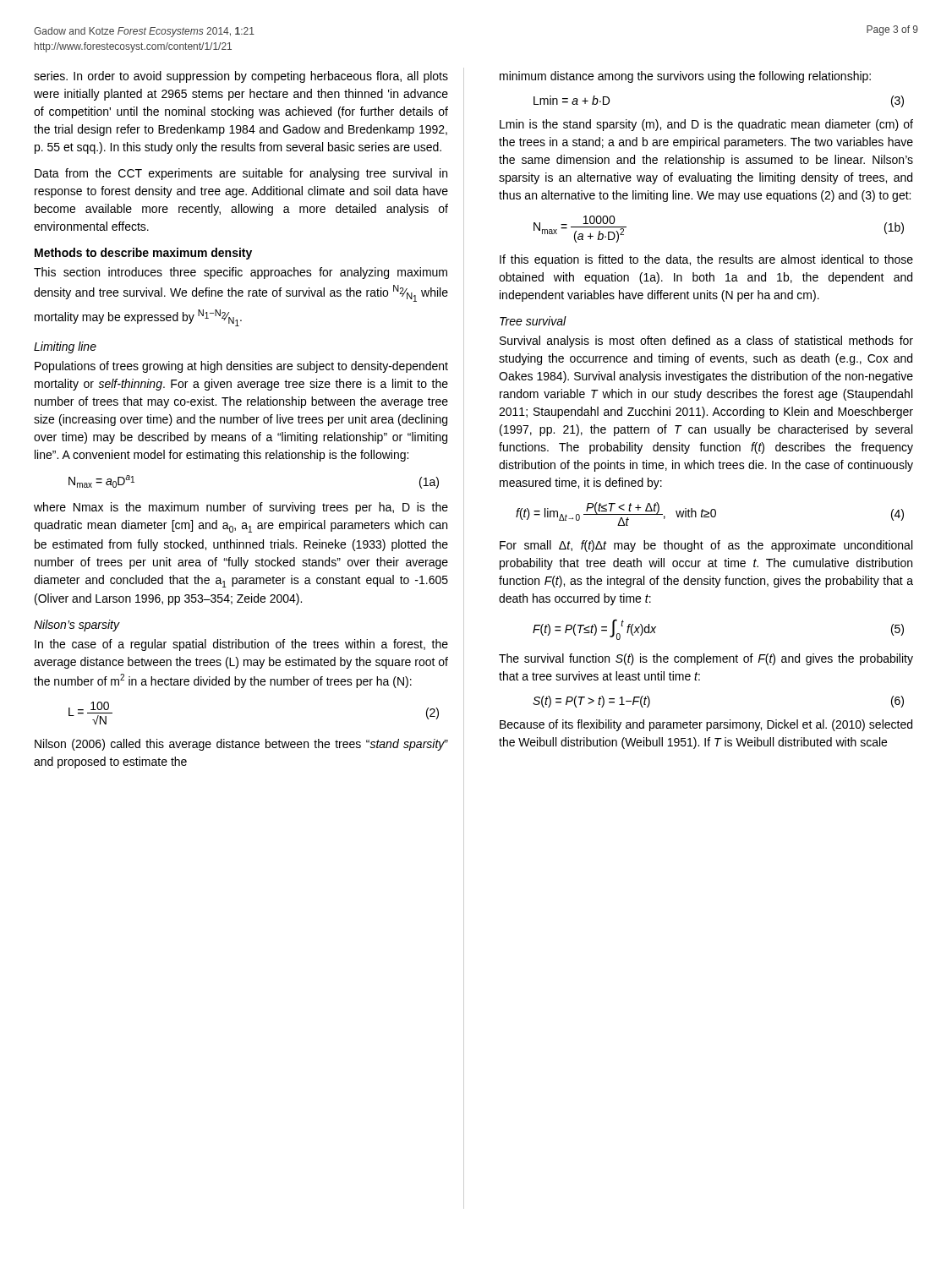Image resolution: width=952 pixels, height=1268 pixels.
Task: Select the block starting "Populations of trees growing"
Action: point(241,411)
